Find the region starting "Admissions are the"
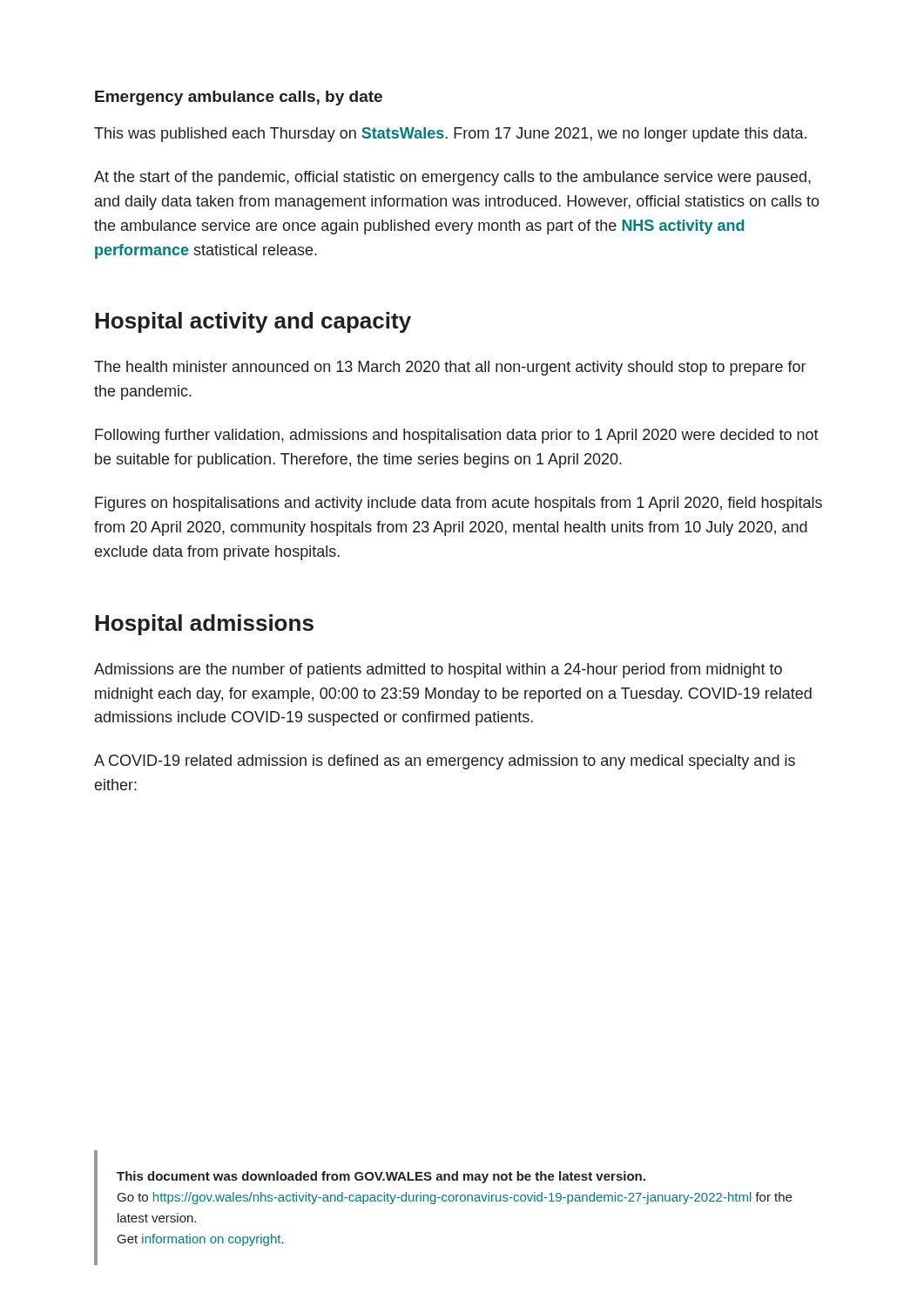Viewport: 924px width, 1307px height. [453, 693]
